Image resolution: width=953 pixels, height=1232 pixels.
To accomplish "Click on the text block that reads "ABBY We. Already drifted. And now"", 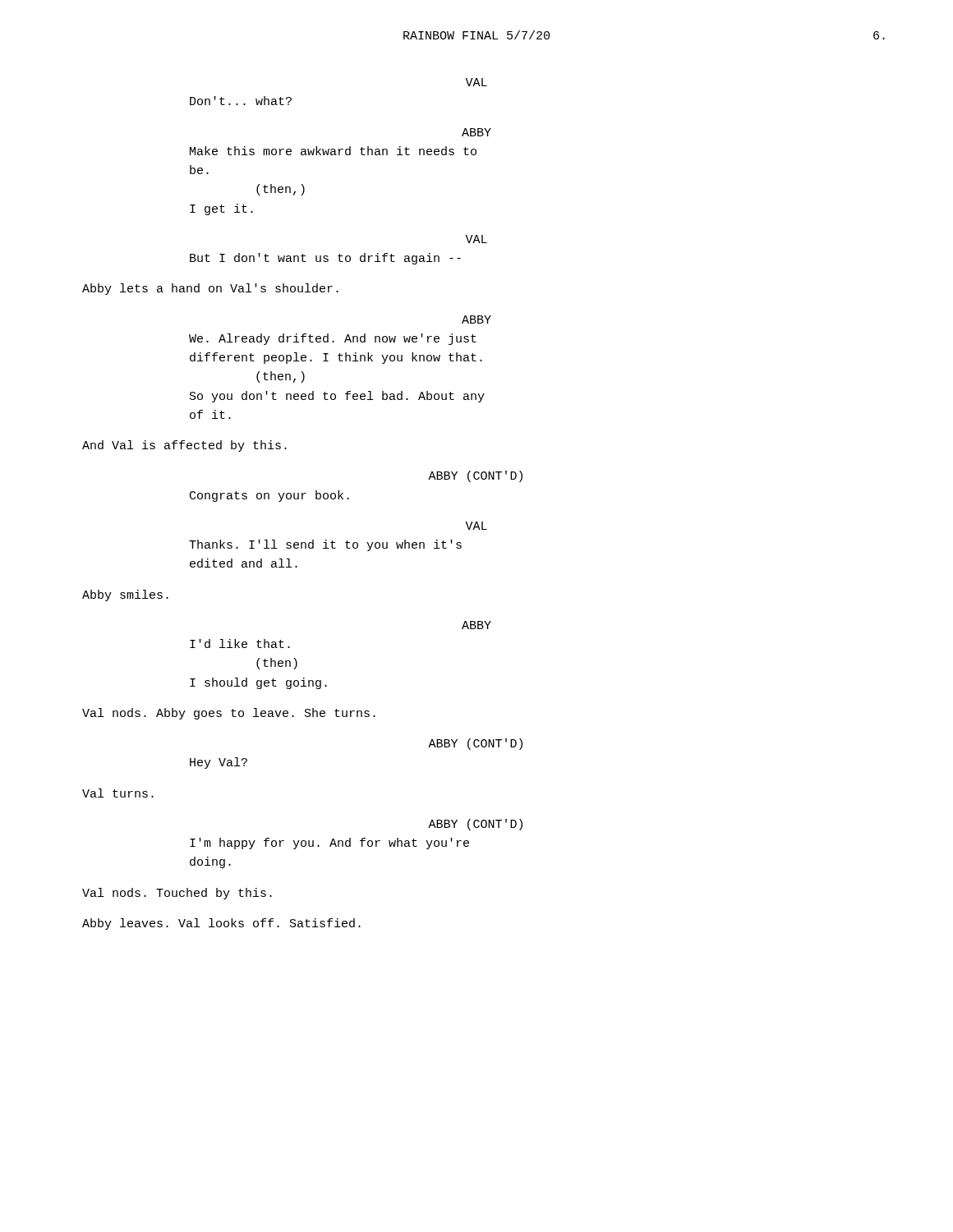I will [476, 368].
